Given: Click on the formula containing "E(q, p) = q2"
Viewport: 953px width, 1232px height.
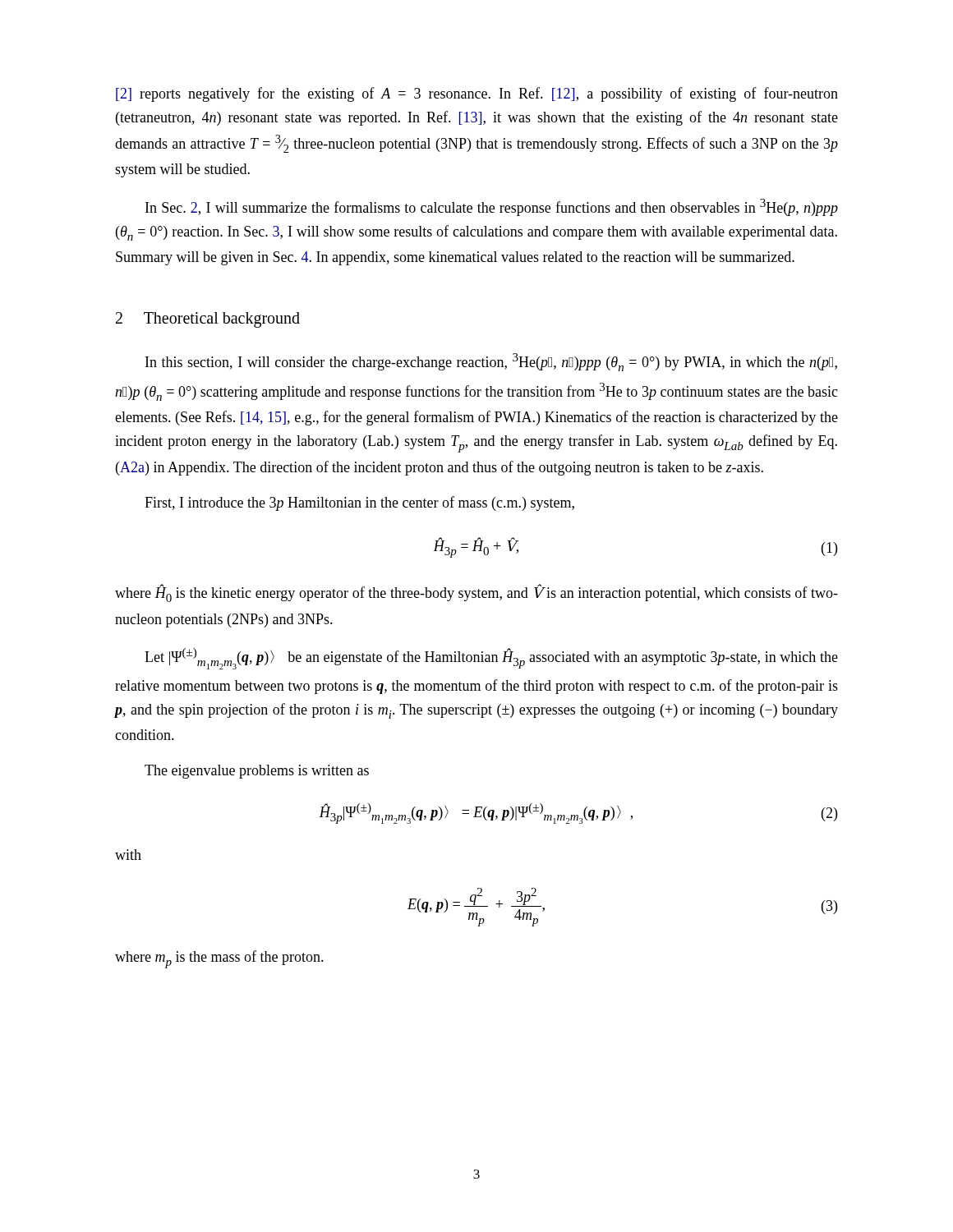Looking at the screenshot, I should [476, 906].
